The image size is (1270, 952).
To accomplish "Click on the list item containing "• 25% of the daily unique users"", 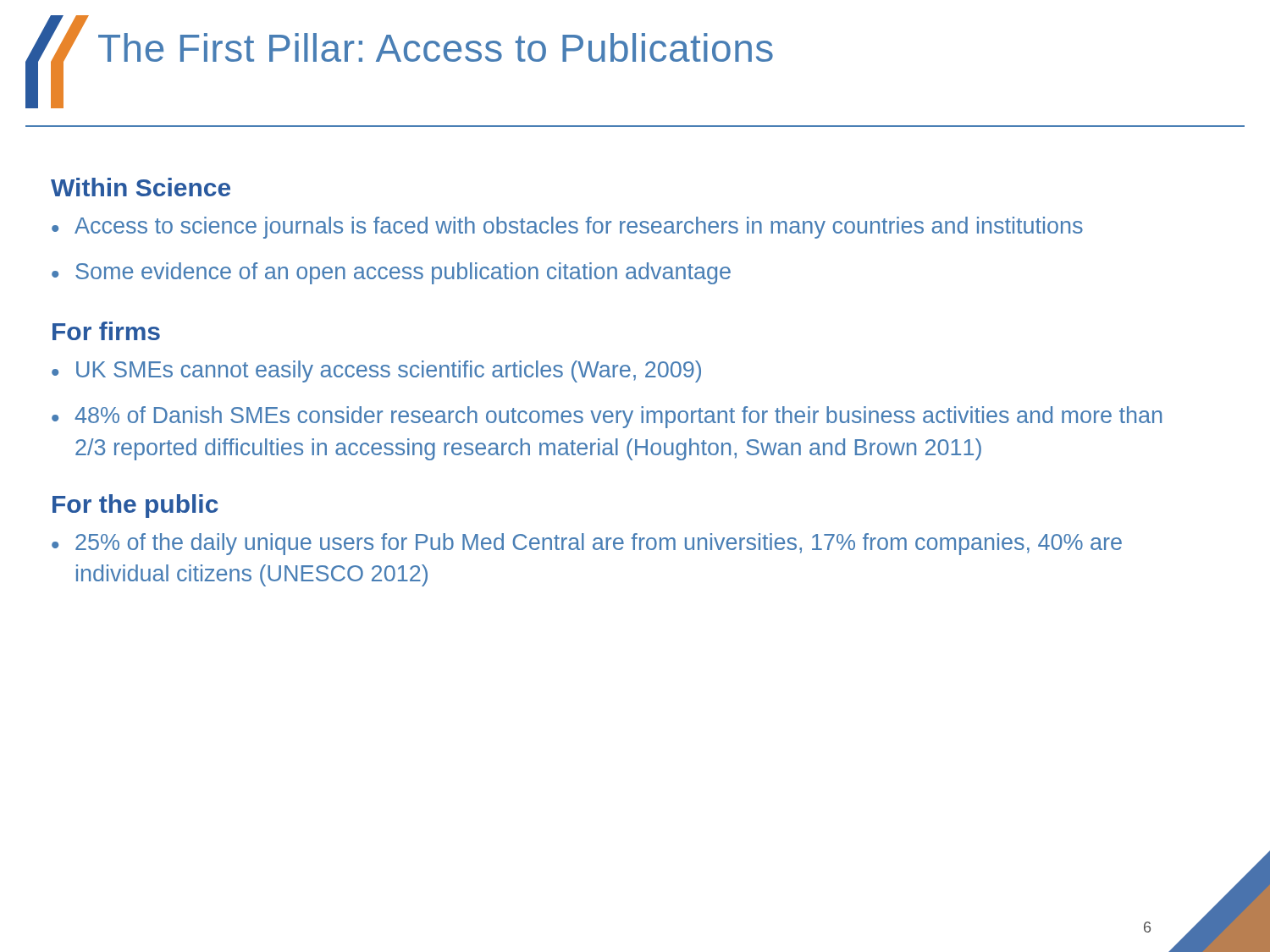I will (x=618, y=559).
